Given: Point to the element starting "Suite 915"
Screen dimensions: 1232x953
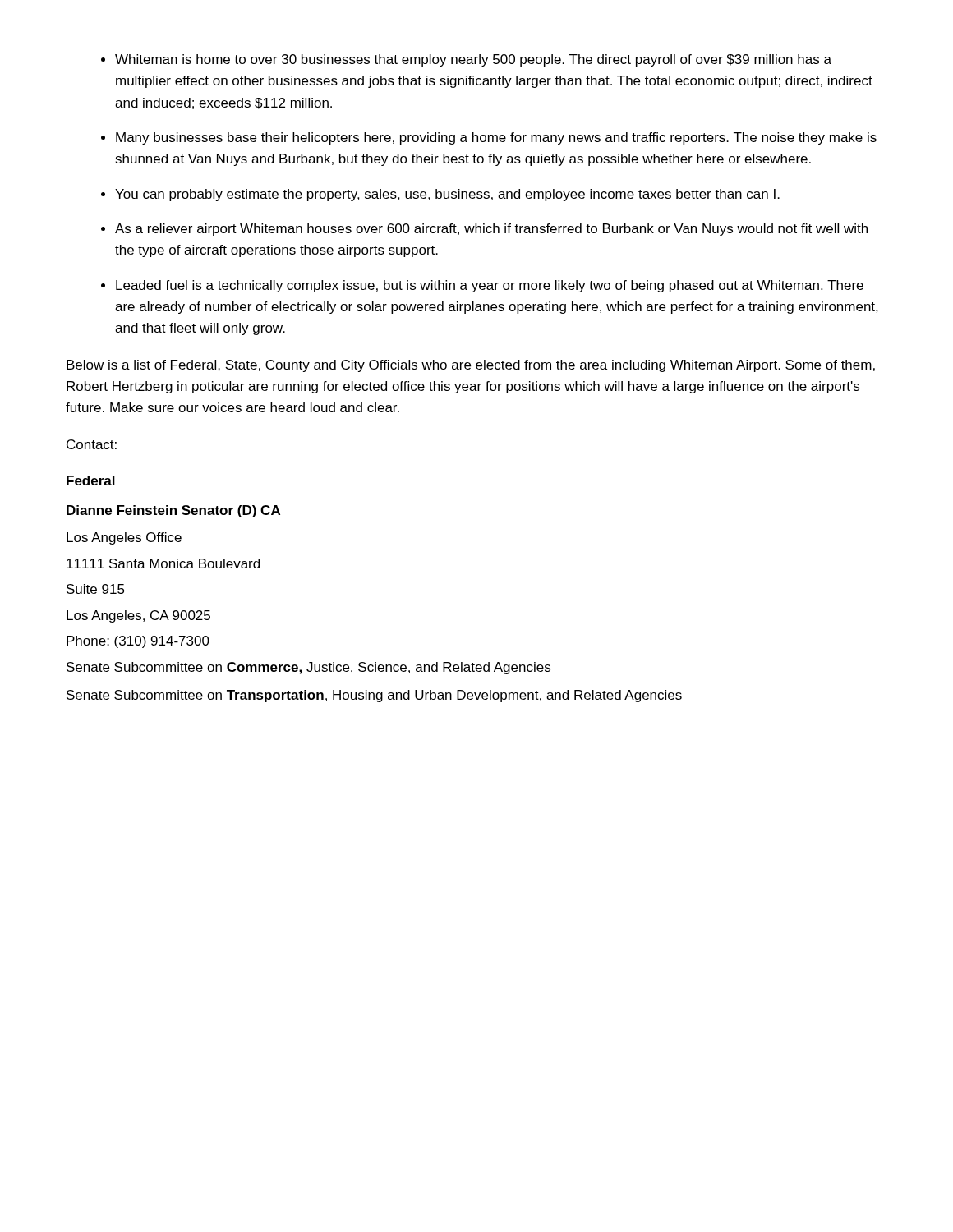Looking at the screenshot, I should point(95,589).
